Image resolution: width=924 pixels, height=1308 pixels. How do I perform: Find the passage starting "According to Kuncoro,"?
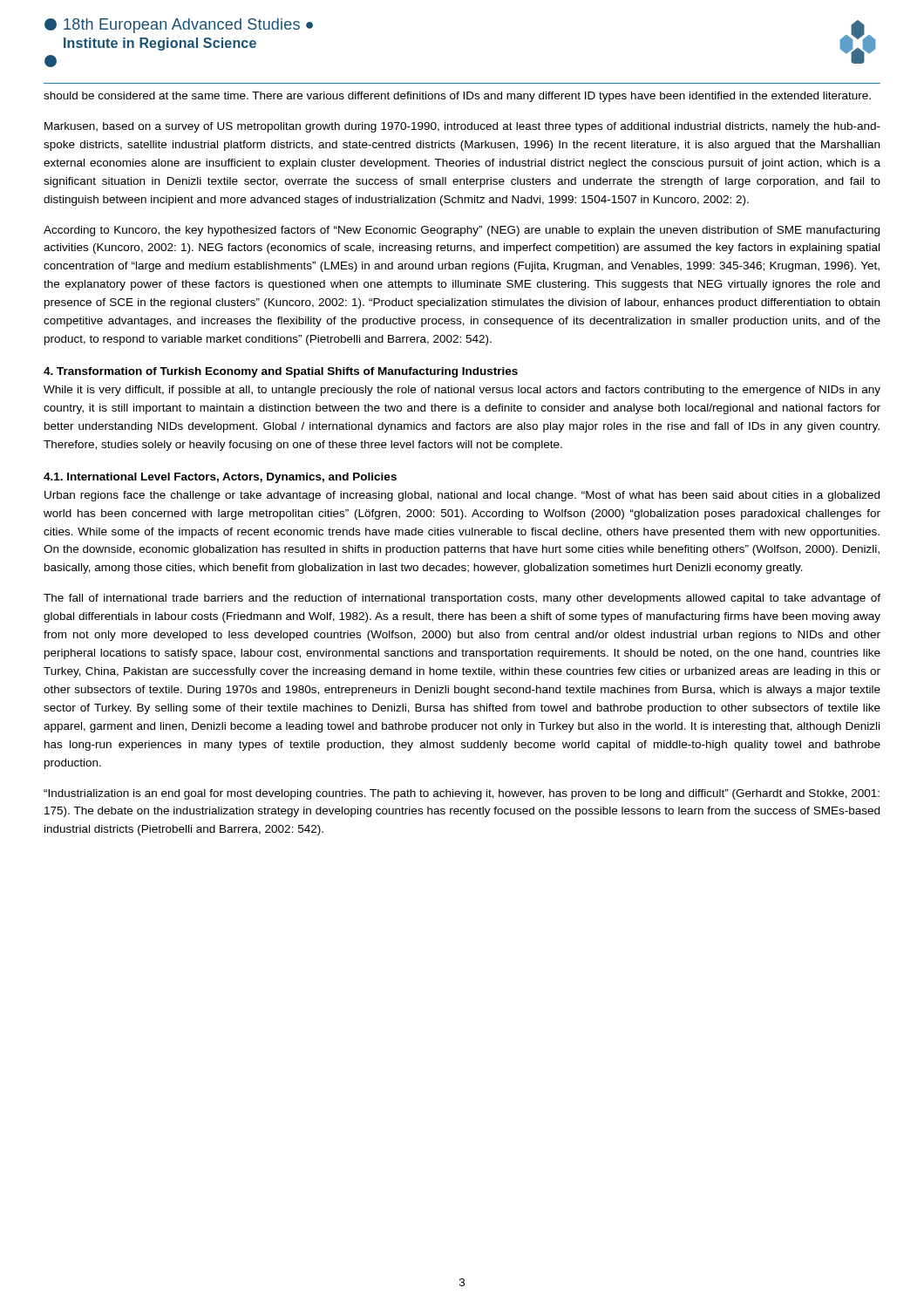pyautogui.click(x=462, y=284)
